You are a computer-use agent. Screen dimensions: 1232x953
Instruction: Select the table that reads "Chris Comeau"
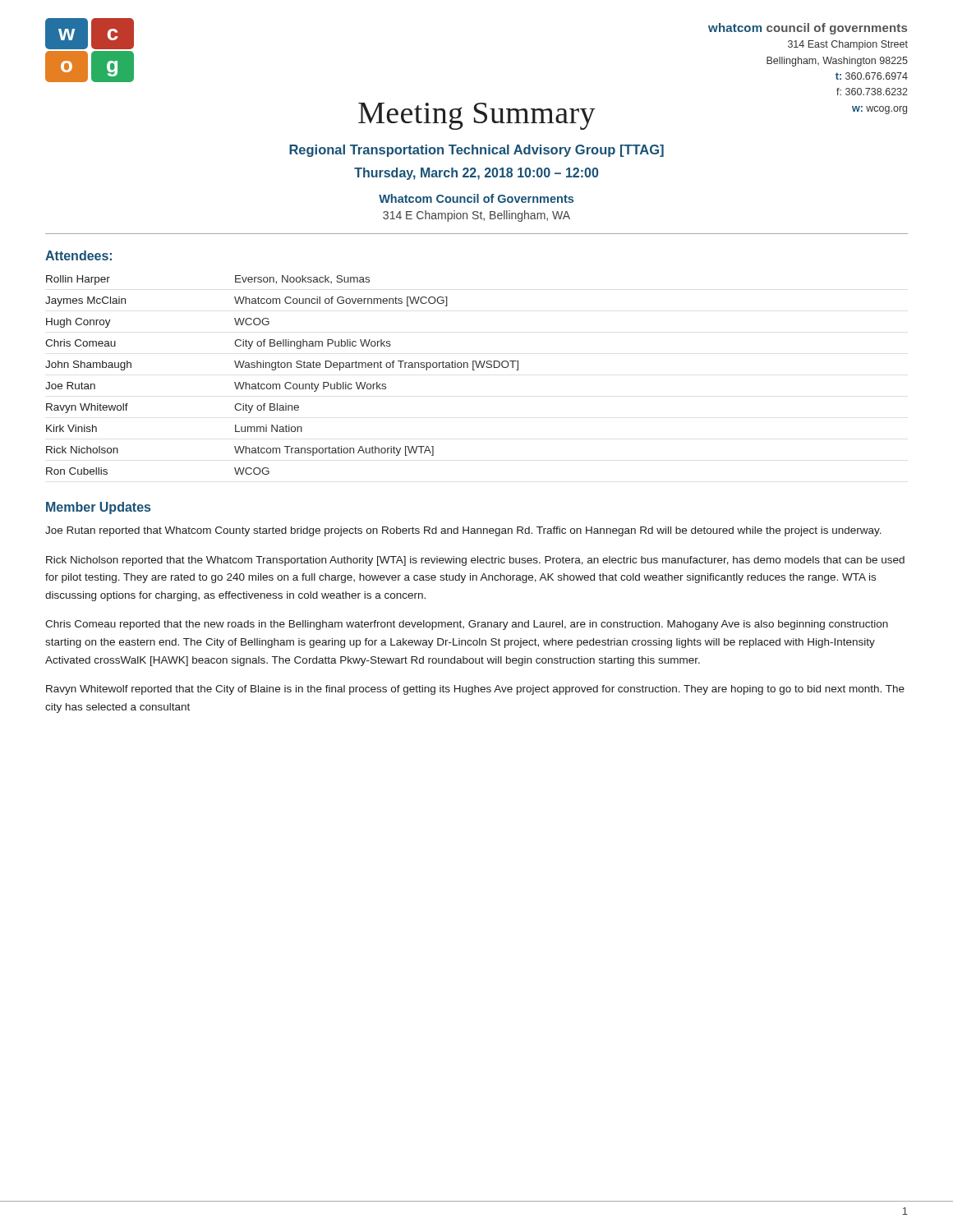(x=476, y=375)
